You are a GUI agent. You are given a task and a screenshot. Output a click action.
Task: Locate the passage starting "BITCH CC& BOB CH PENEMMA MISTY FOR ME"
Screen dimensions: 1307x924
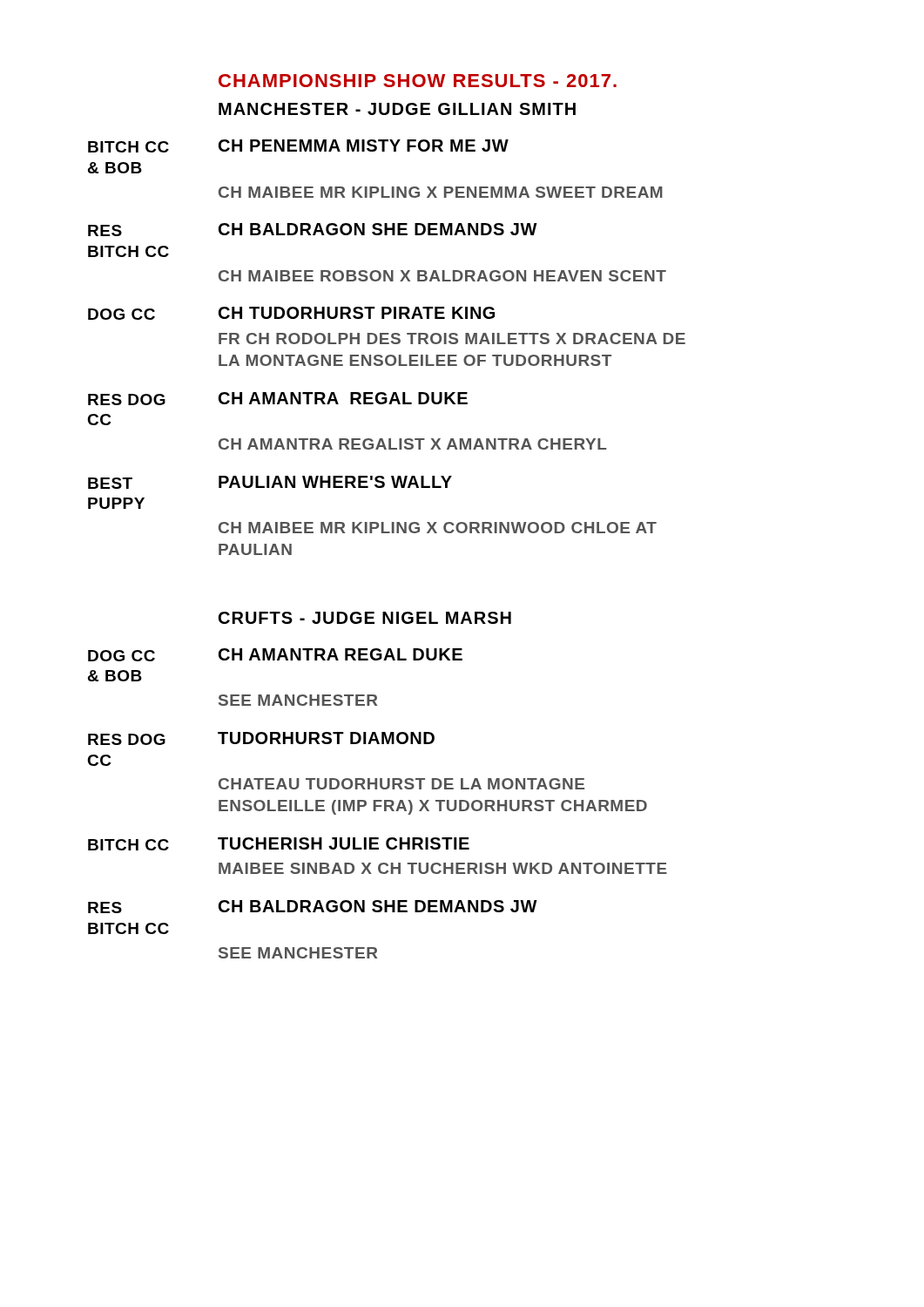[x=479, y=157]
